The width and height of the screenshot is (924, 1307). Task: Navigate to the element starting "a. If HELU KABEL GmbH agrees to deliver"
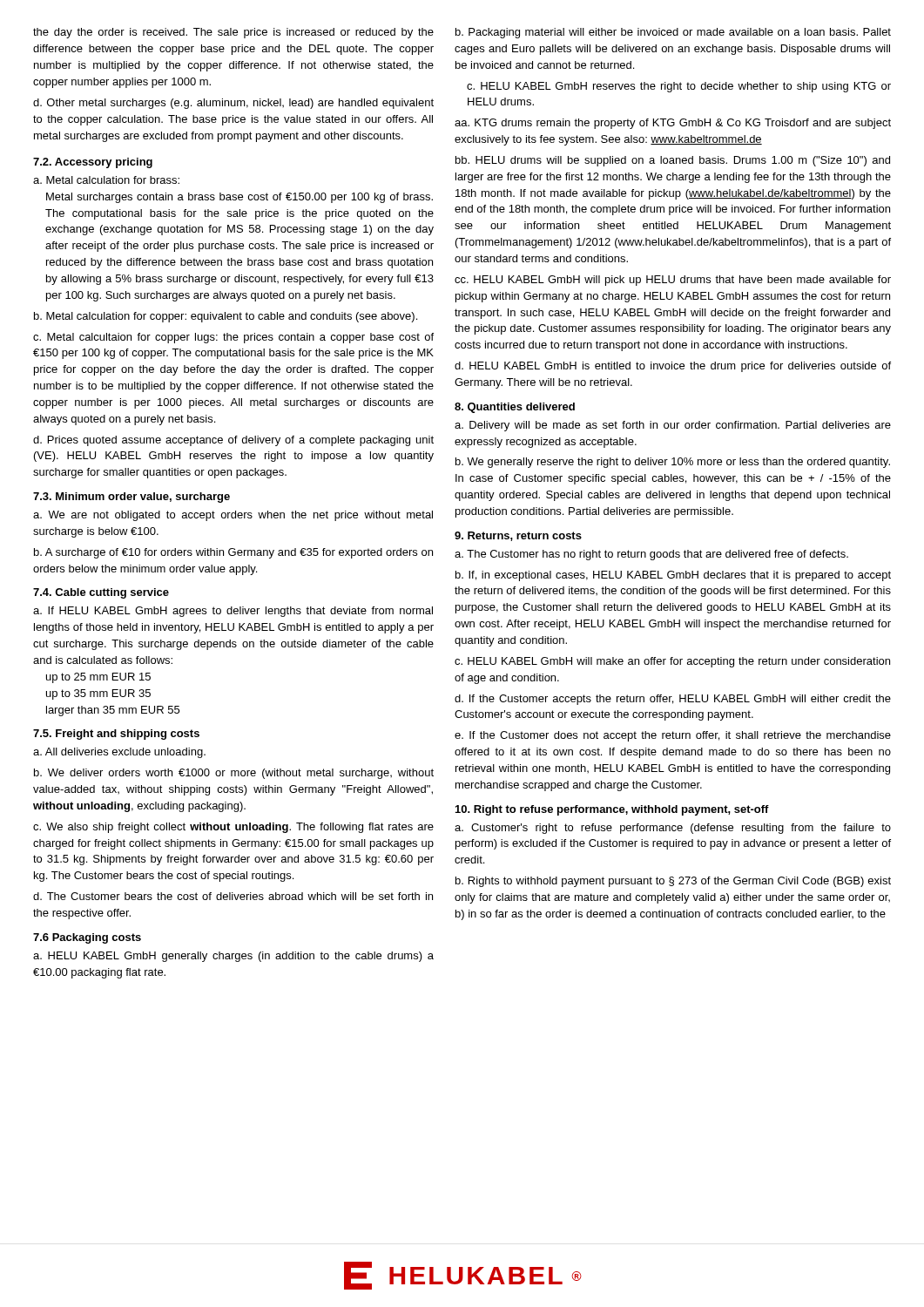pyautogui.click(x=233, y=612)
